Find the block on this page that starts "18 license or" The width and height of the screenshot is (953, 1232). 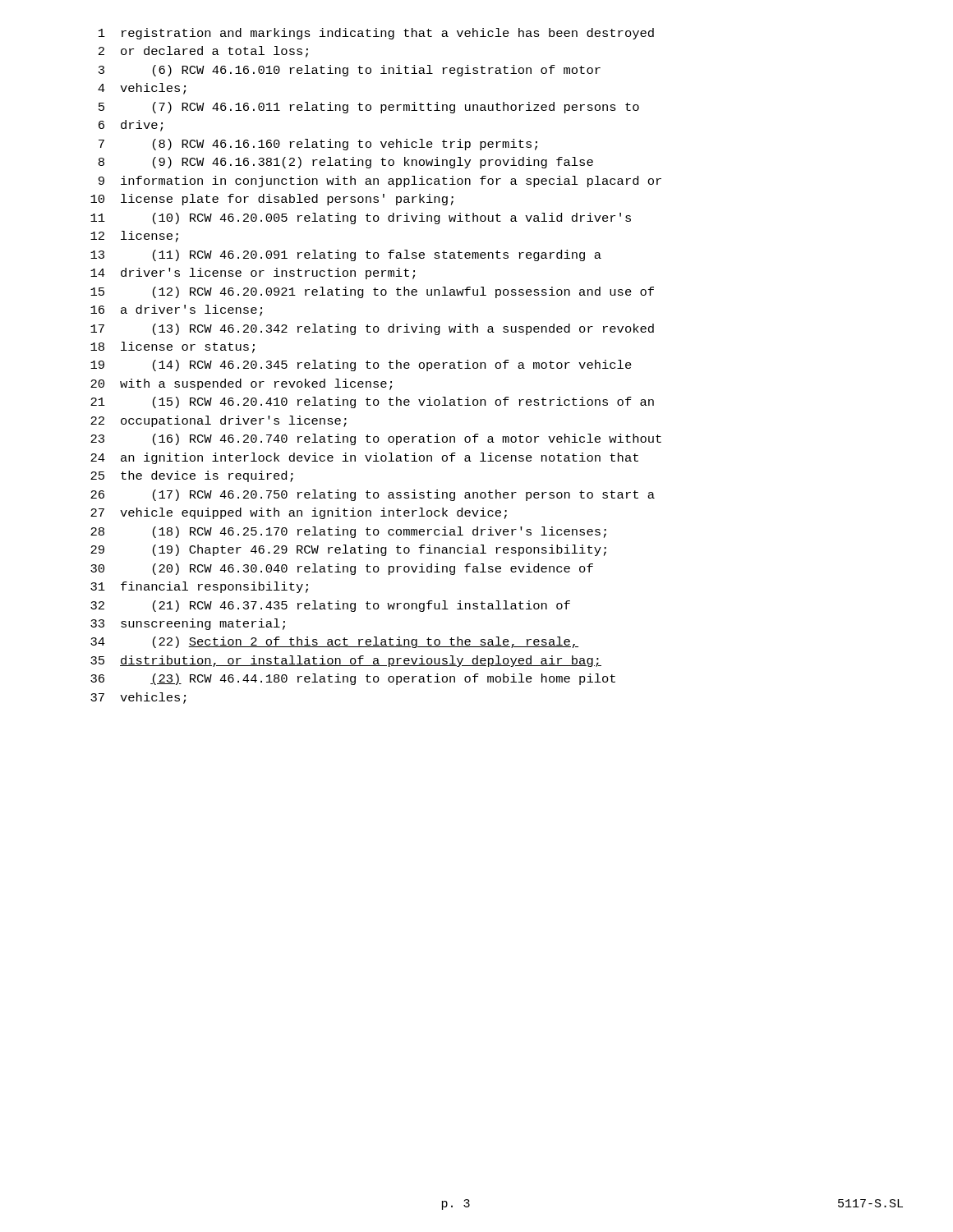click(173, 347)
